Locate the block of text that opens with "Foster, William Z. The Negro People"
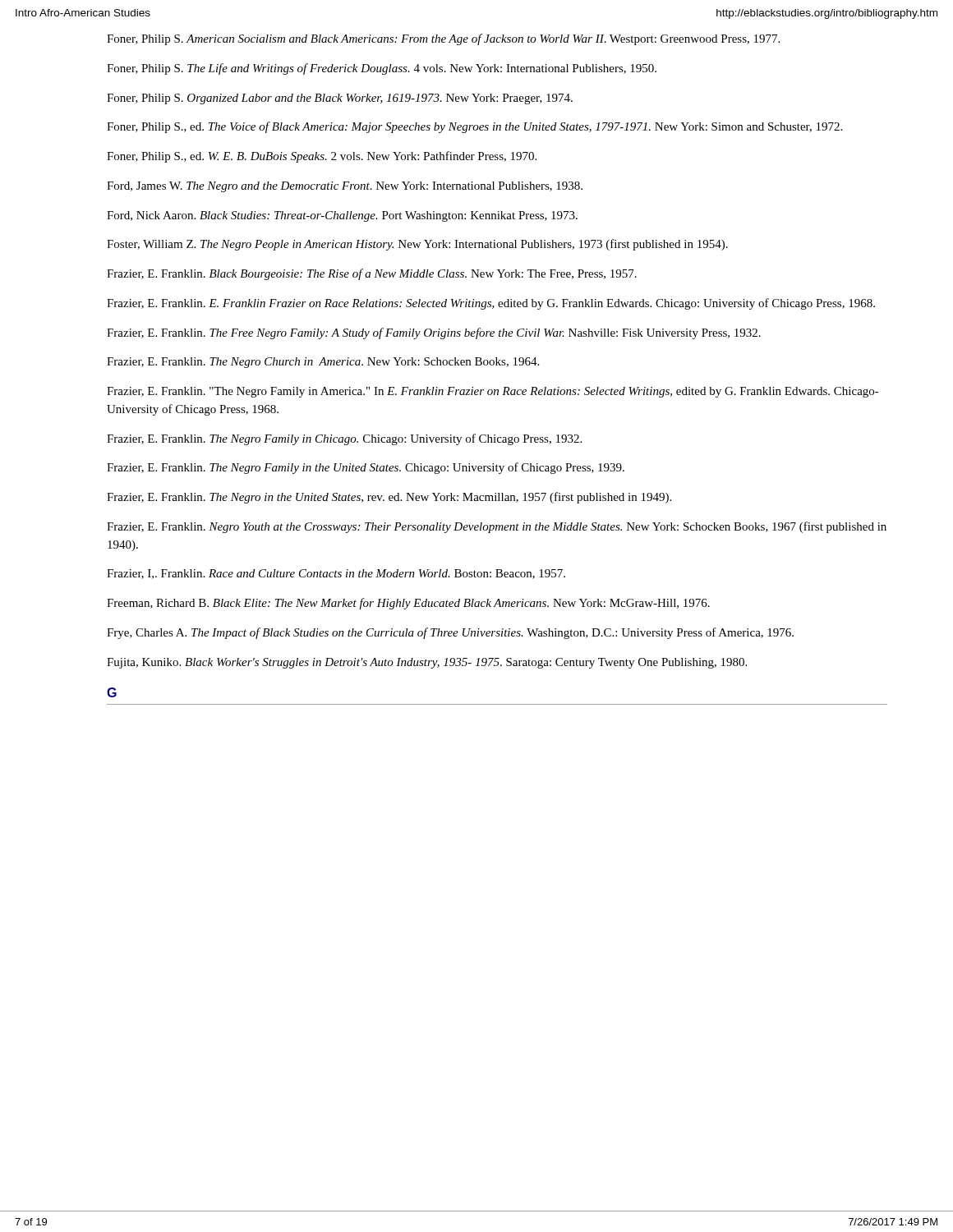Image resolution: width=953 pixels, height=1232 pixels. [418, 244]
